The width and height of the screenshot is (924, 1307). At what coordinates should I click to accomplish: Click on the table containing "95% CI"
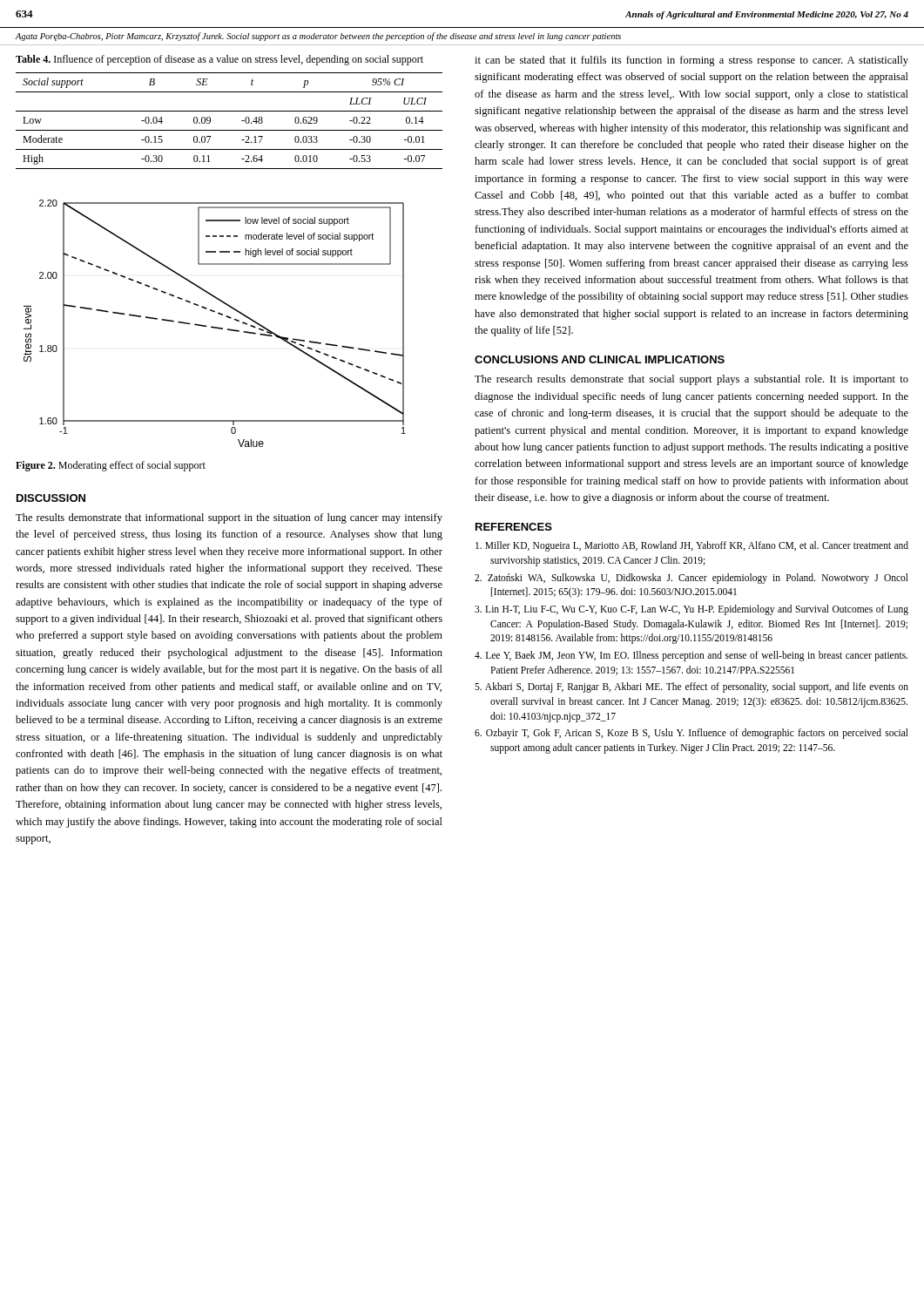coord(229,121)
